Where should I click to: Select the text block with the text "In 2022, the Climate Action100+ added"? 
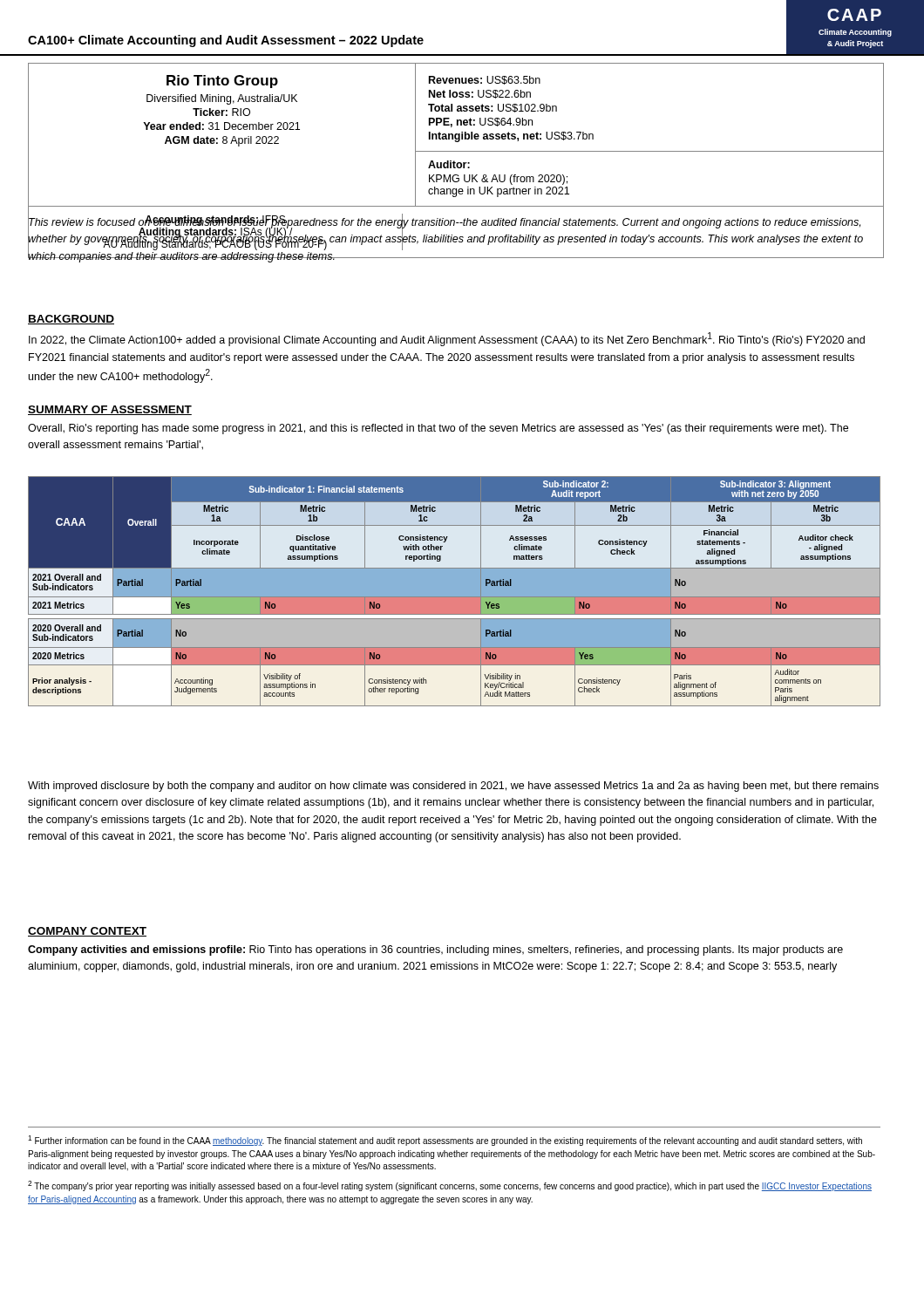pyautogui.click(x=447, y=357)
